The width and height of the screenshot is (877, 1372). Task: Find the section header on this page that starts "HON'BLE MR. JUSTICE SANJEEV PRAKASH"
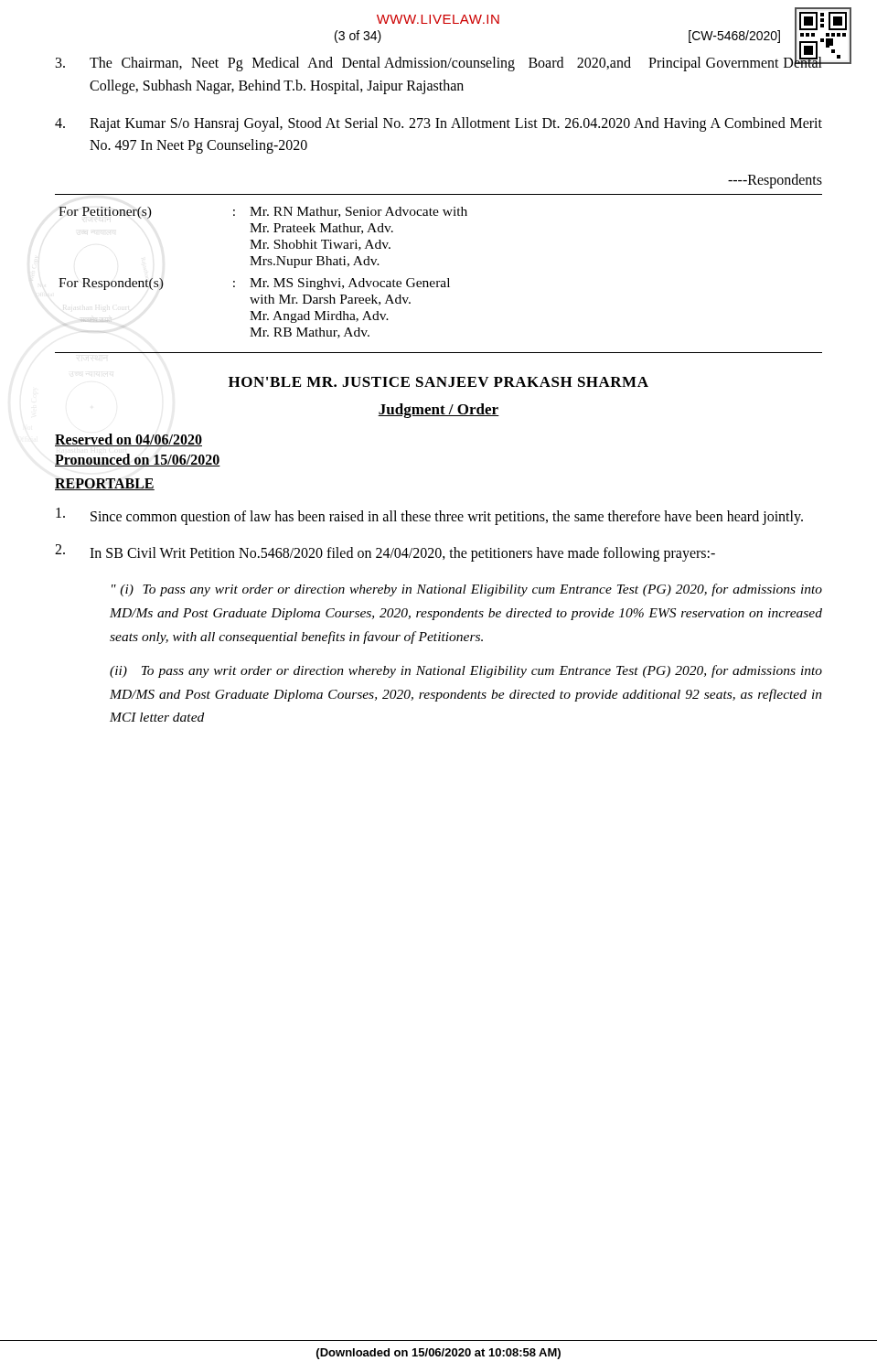(x=438, y=382)
